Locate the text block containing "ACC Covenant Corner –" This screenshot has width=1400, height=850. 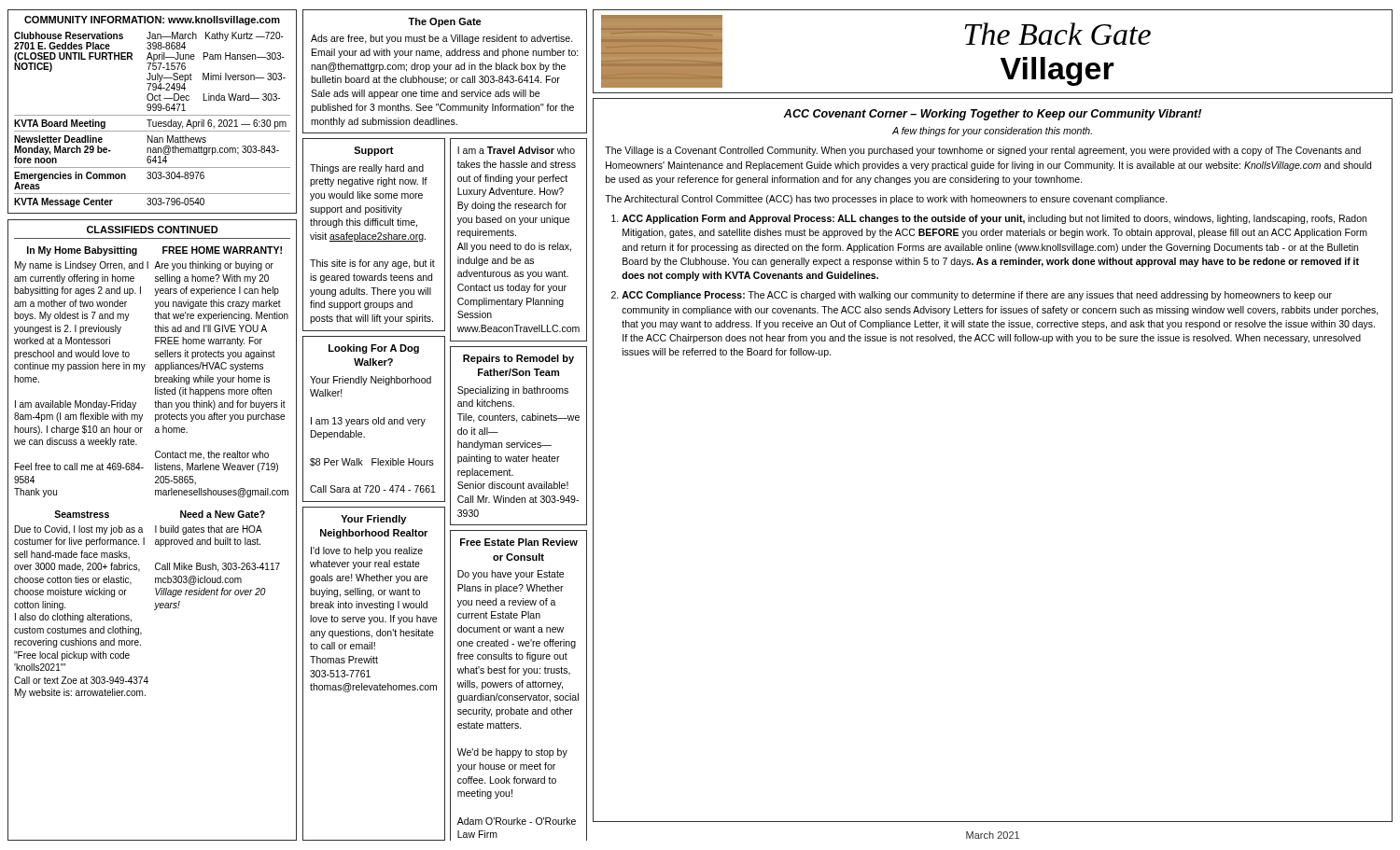click(x=993, y=233)
